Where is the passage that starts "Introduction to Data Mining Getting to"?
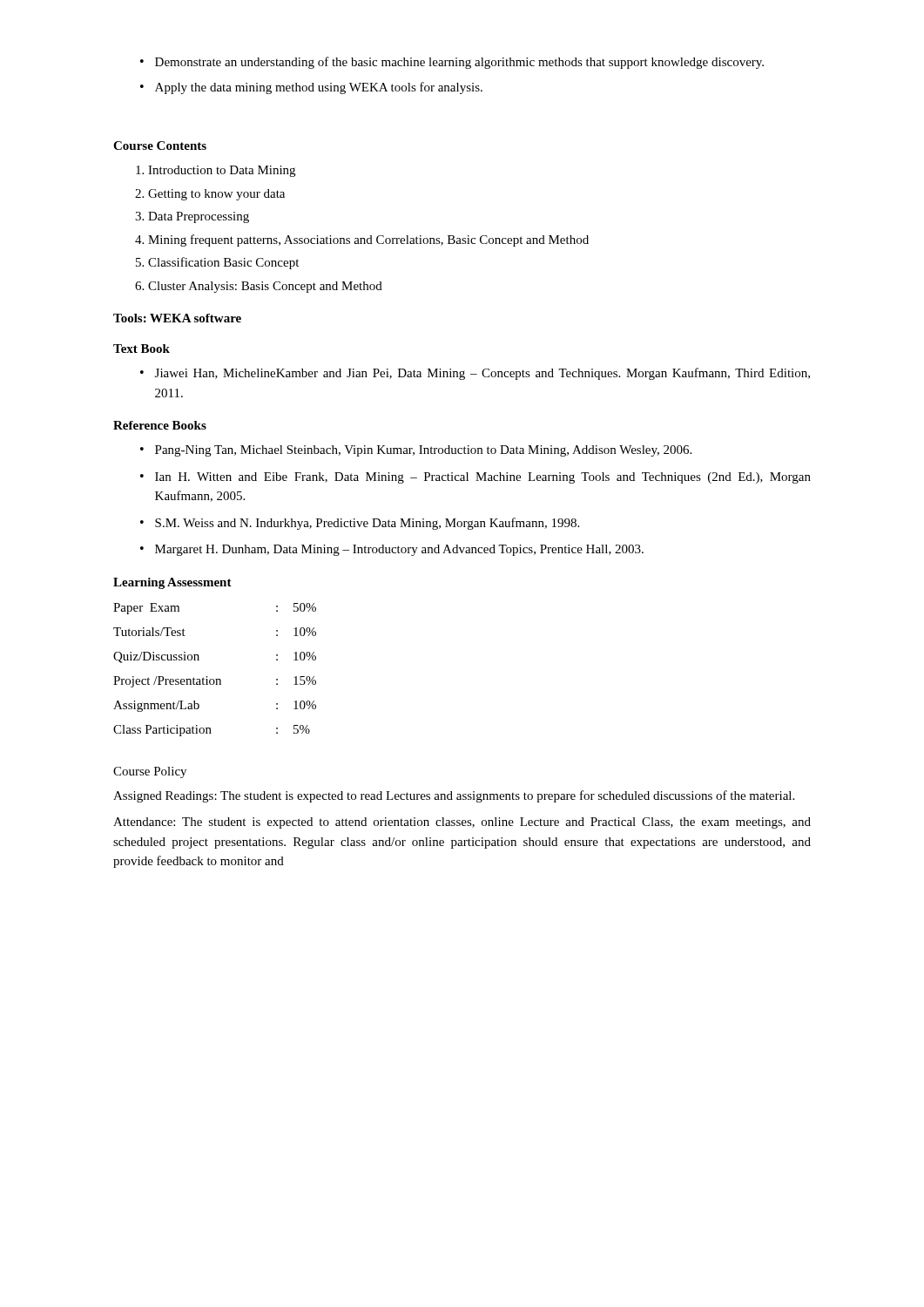 479,228
